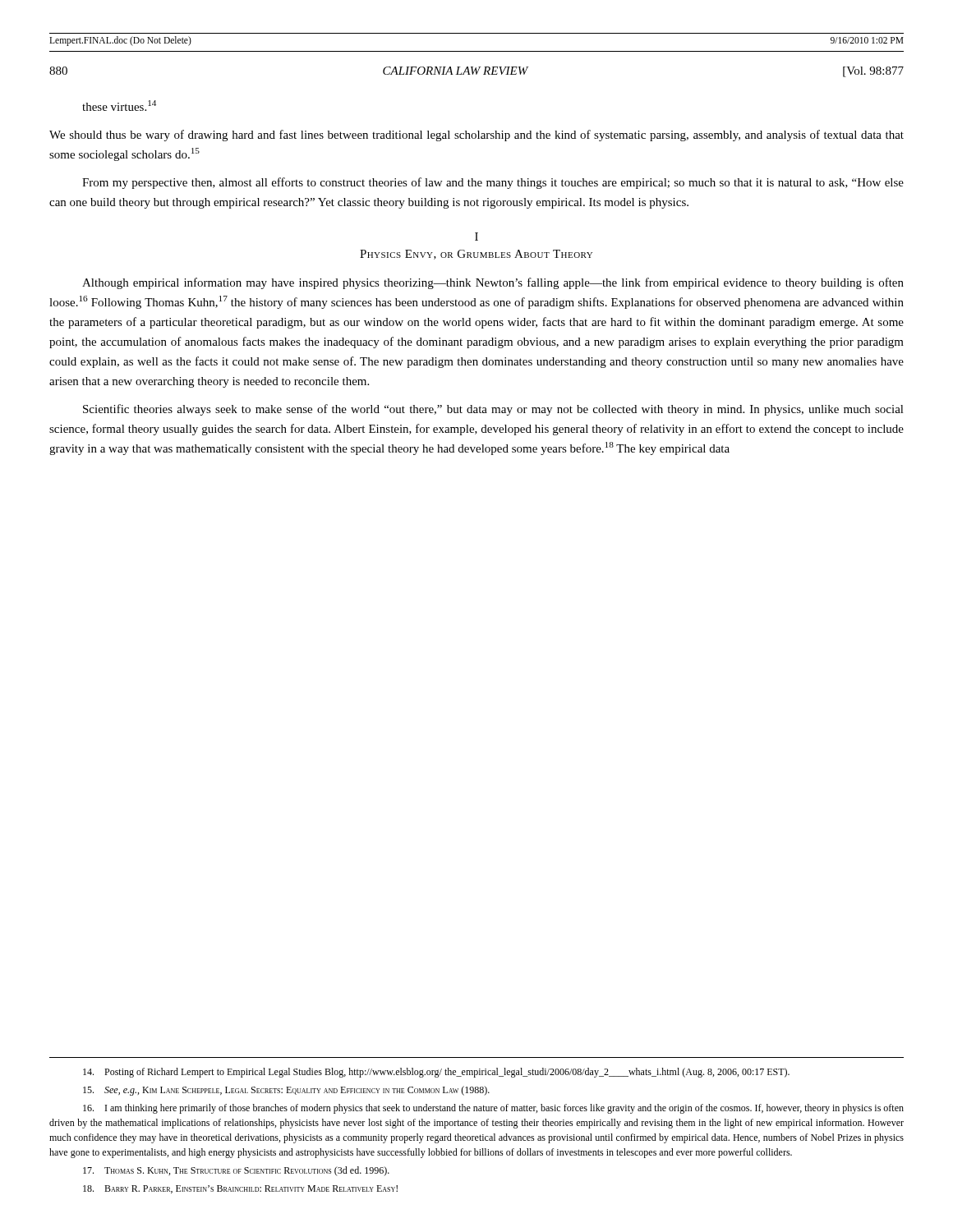
Task: Find the region starting "Thomas S. Kuhn, The Structure of Scientific"
Action: click(x=236, y=1170)
